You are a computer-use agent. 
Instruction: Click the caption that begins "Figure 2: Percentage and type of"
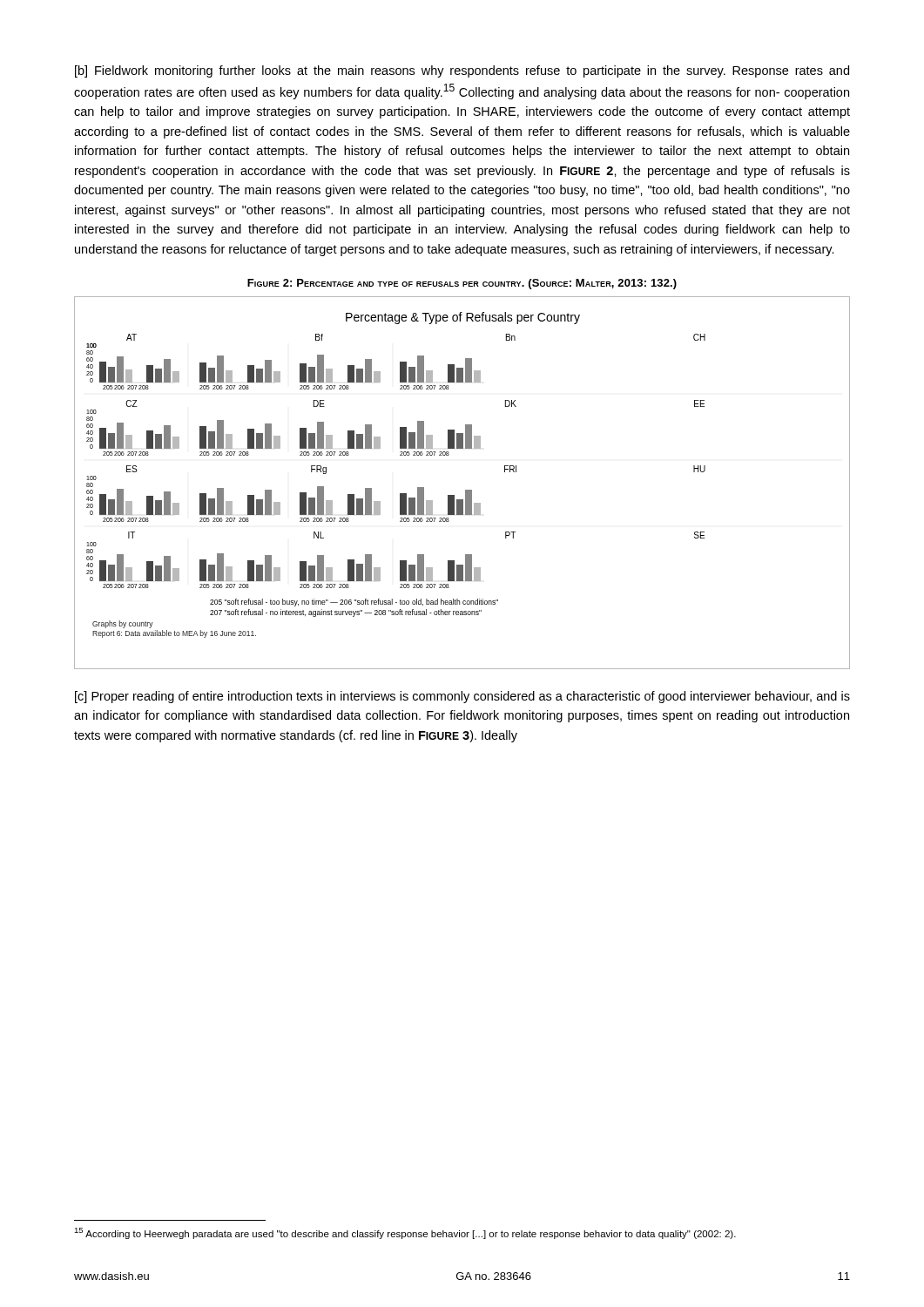[x=462, y=283]
